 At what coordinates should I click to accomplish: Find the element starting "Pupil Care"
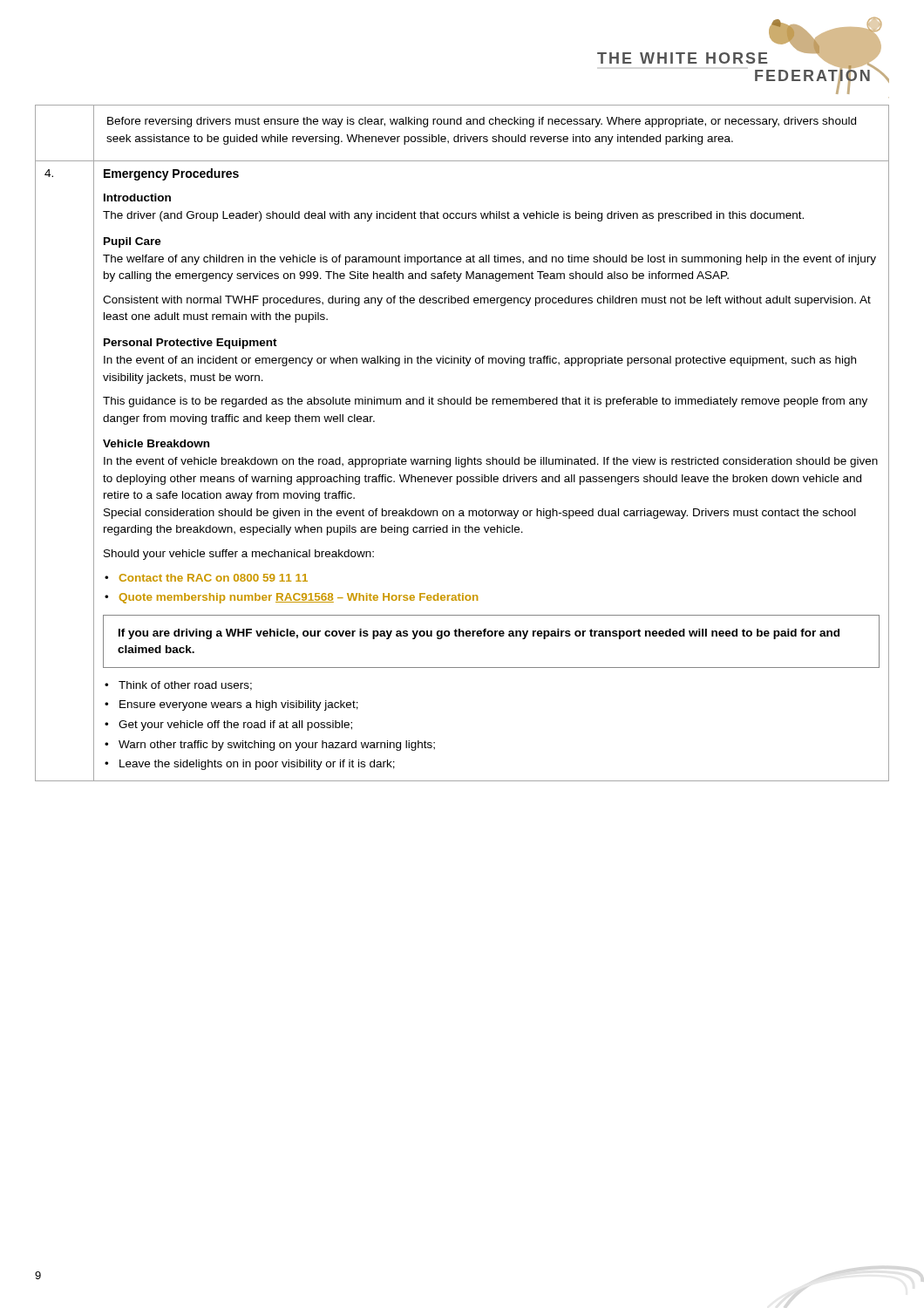click(132, 242)
